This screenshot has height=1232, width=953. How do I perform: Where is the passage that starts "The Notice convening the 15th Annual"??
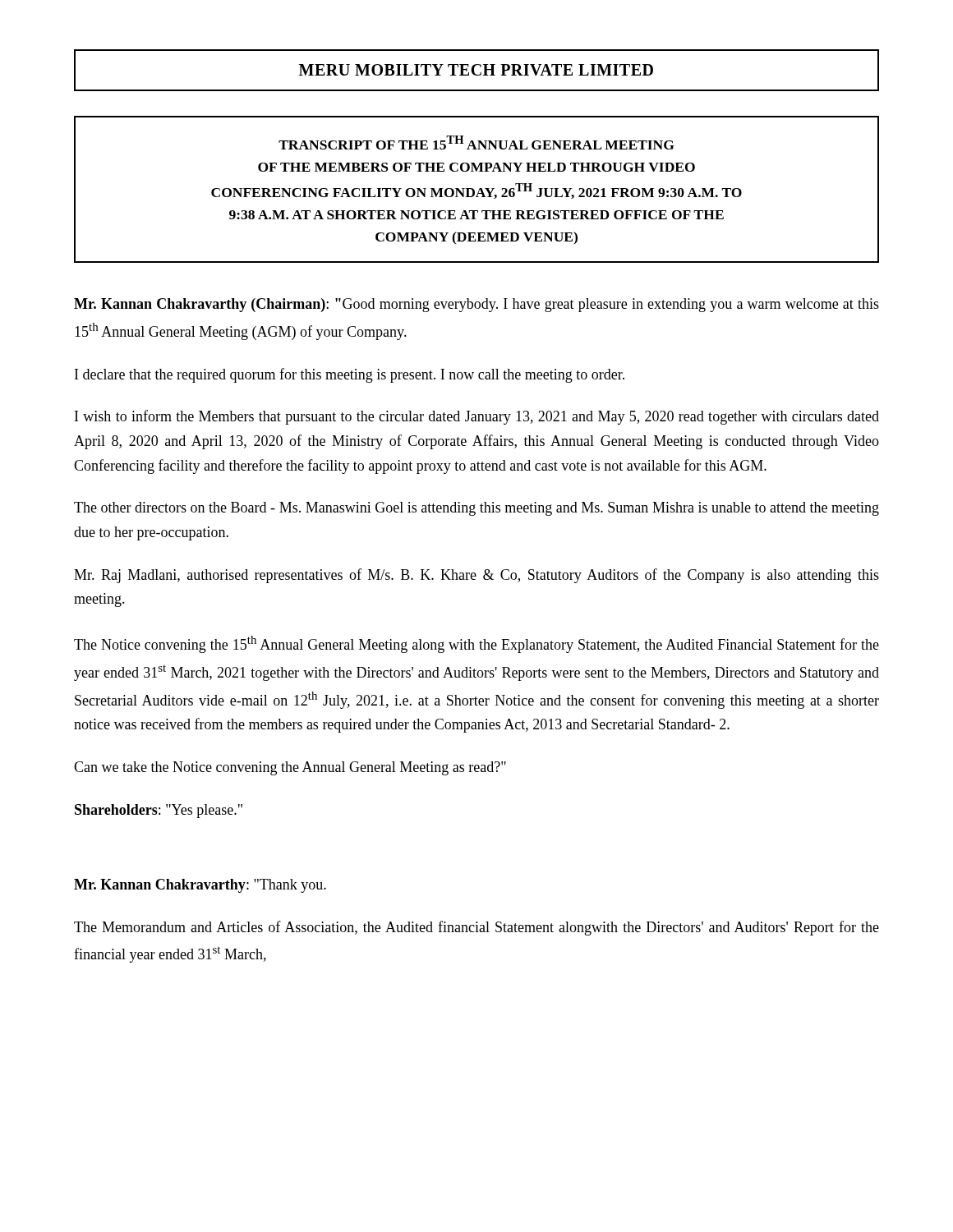pos(476,683)
